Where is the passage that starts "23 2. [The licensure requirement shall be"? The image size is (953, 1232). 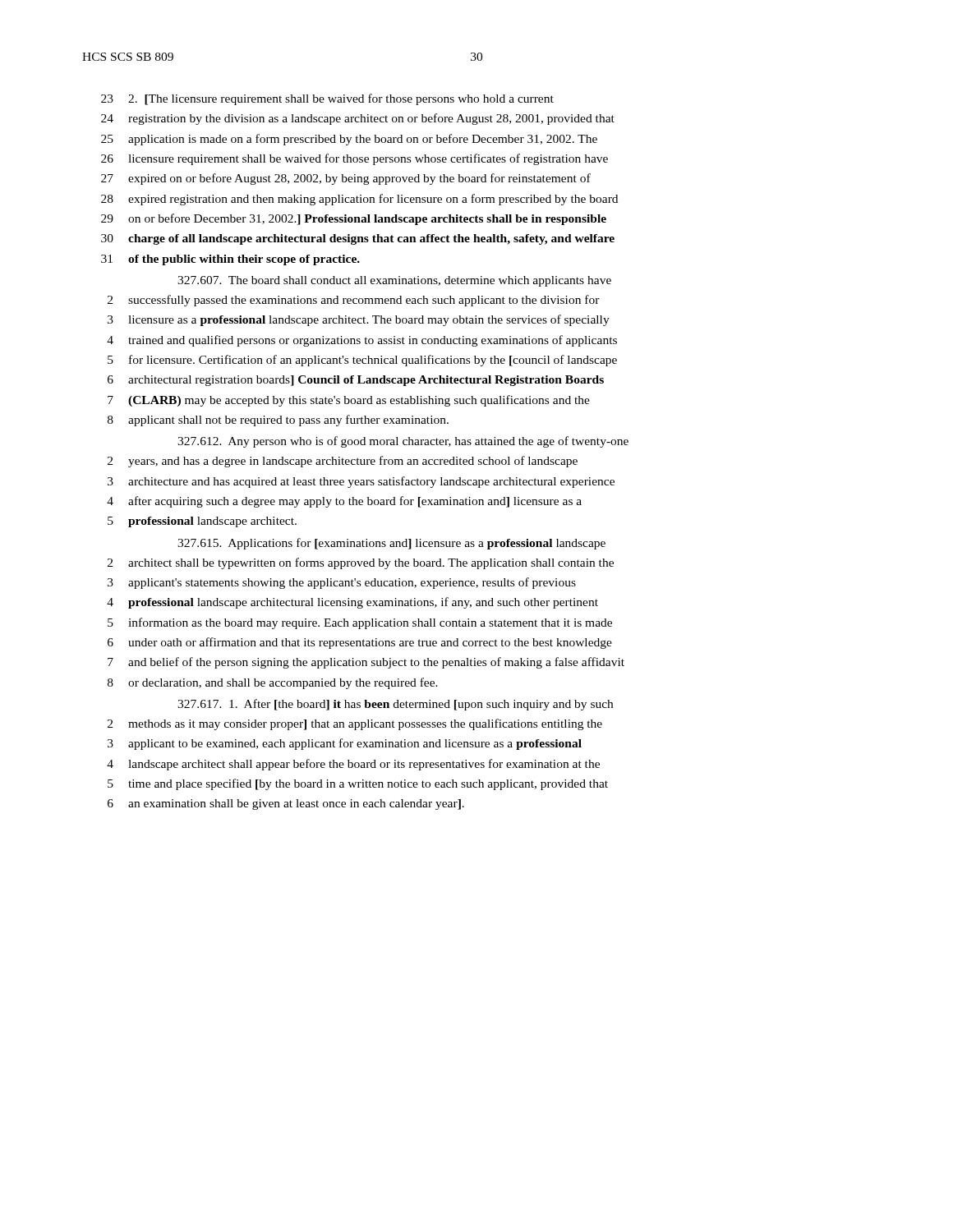tap(476, 179)
